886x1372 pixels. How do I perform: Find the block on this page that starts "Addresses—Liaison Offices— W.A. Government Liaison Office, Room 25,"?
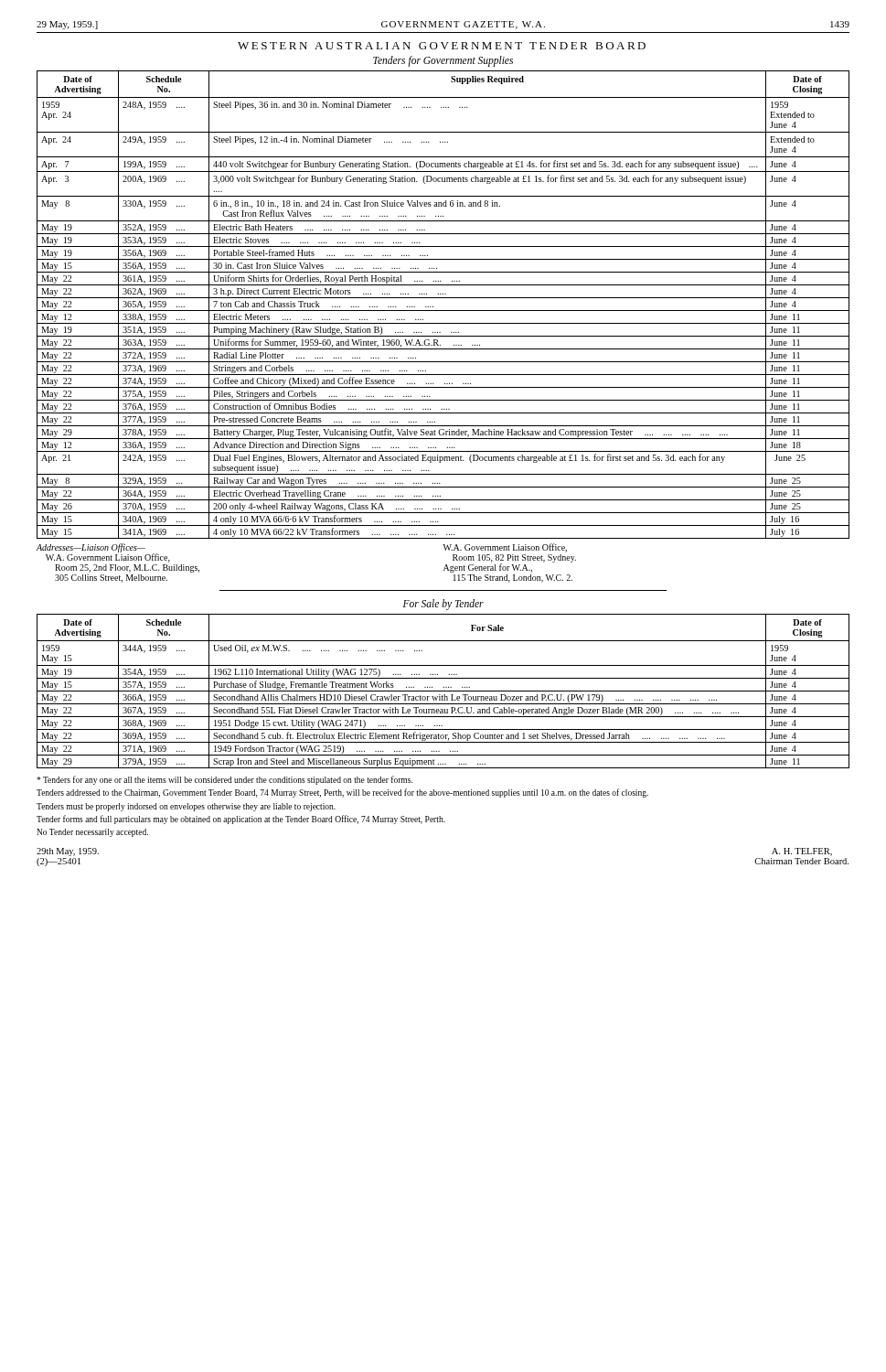coord(443,563)
